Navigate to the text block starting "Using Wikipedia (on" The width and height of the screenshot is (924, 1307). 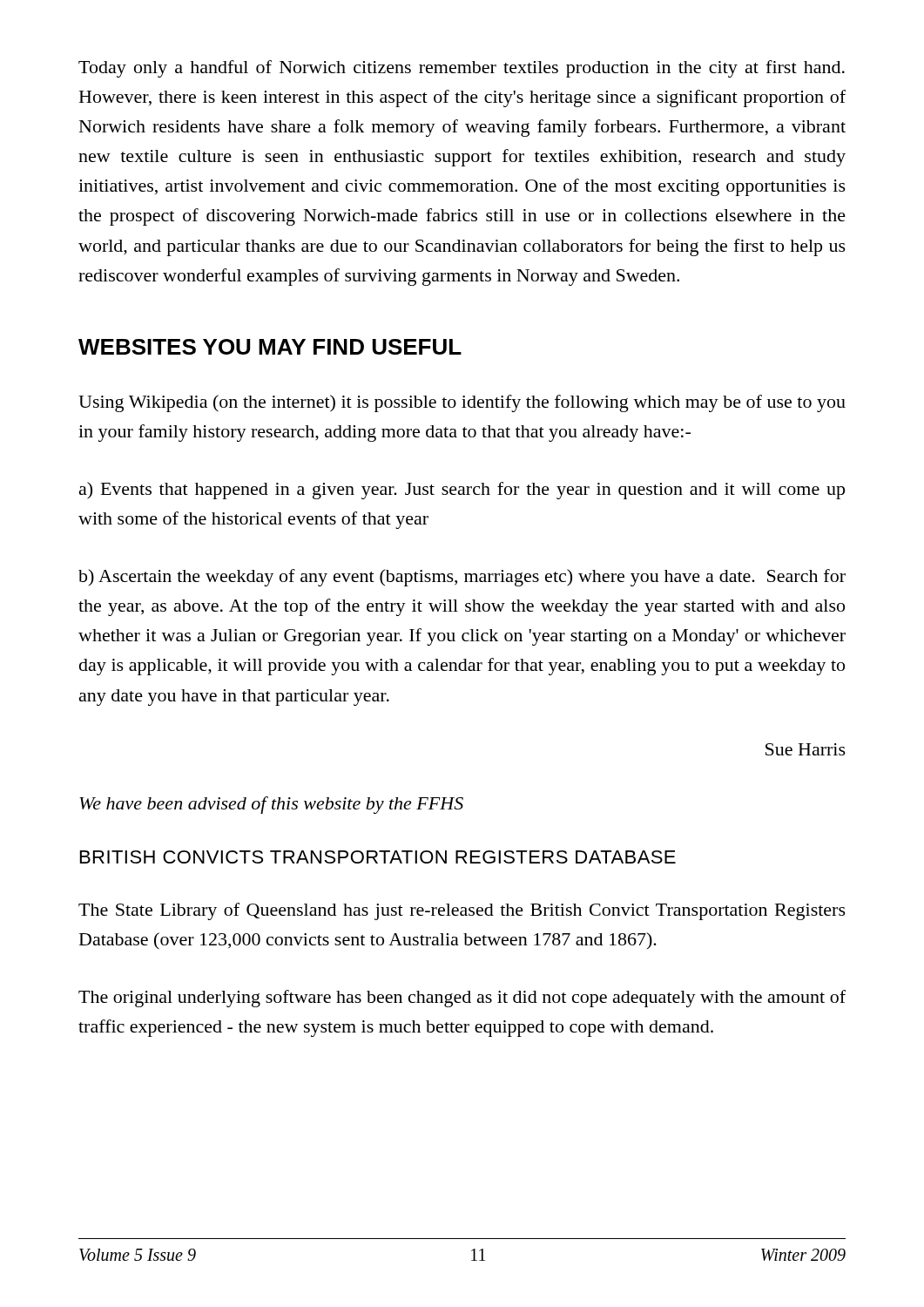(462, 416)
